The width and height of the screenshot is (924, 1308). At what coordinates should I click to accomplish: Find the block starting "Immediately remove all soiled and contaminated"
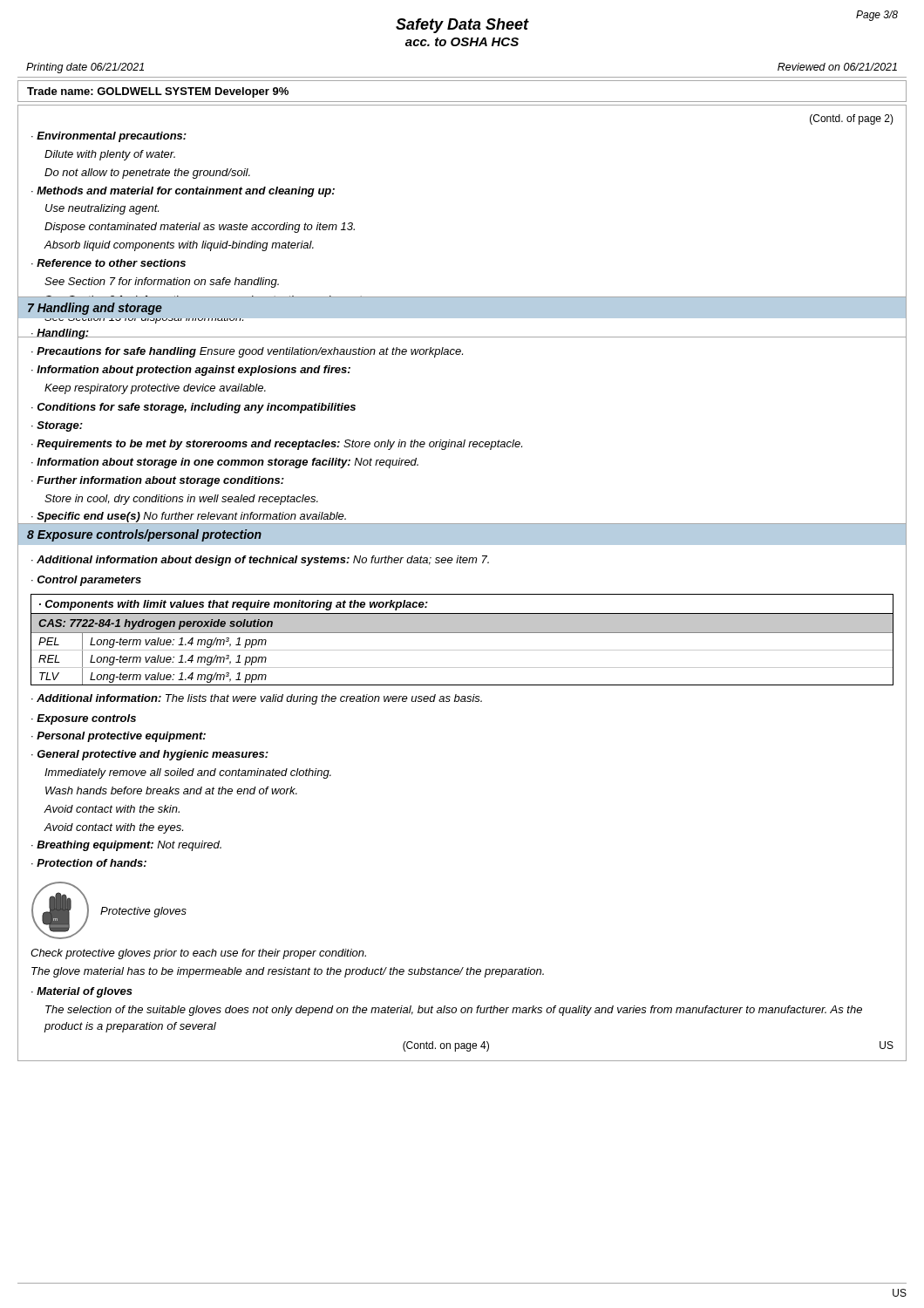point(188,772)
